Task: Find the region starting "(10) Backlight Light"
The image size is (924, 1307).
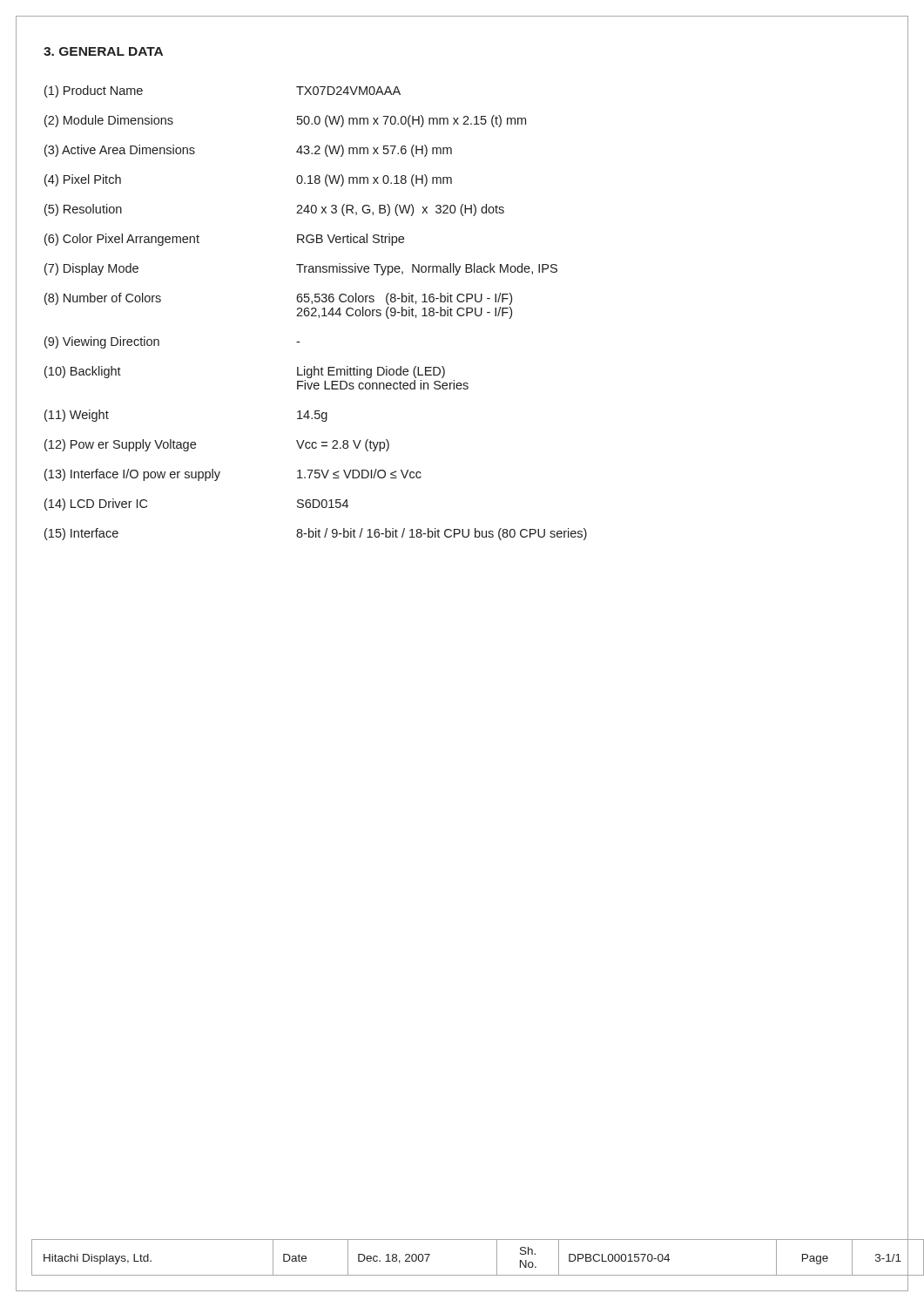Action: (462, 378)
